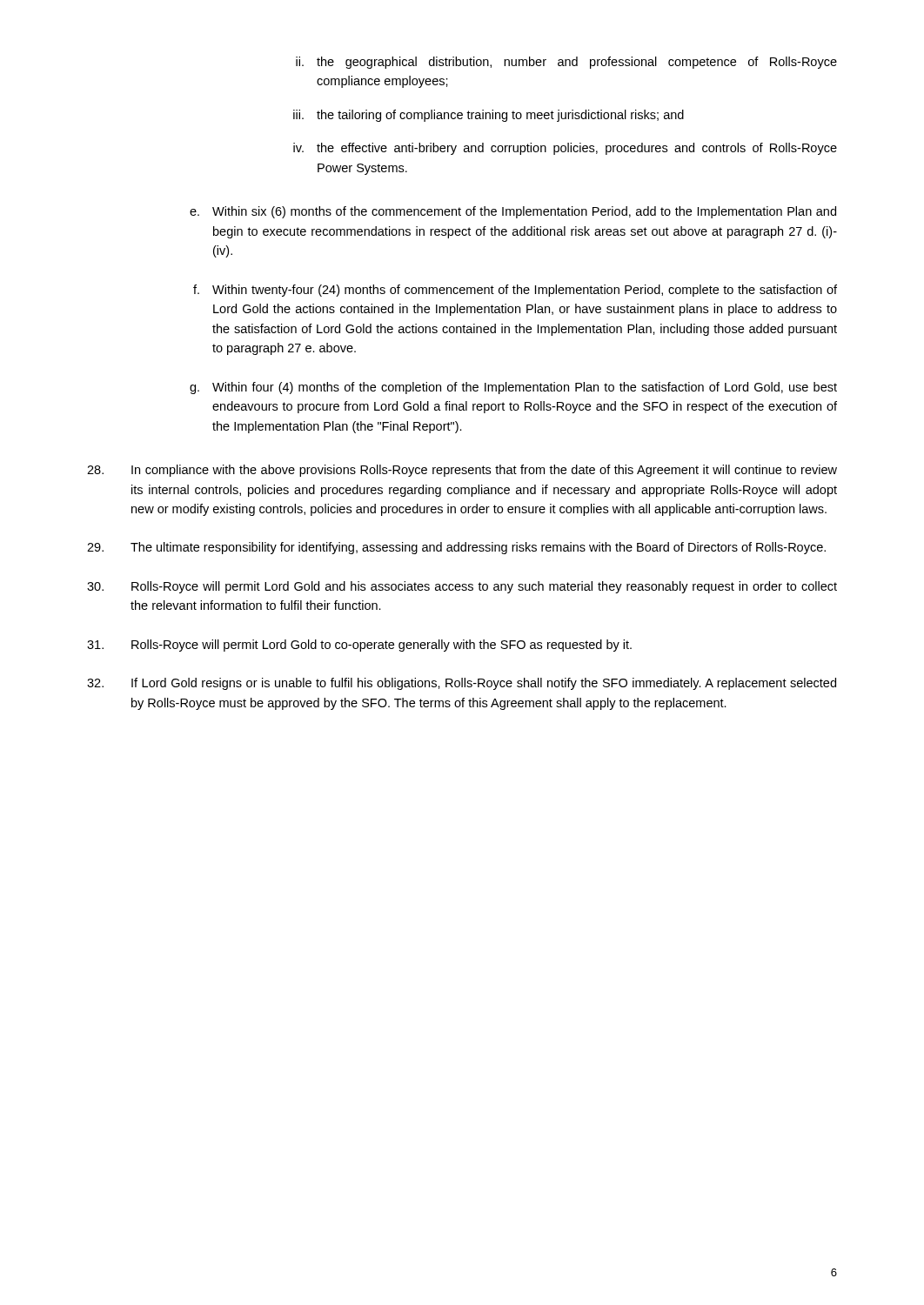
Task: Click on the list item containing "ii. the geographical distribution, number and"
Action: (x=549, y=72)
